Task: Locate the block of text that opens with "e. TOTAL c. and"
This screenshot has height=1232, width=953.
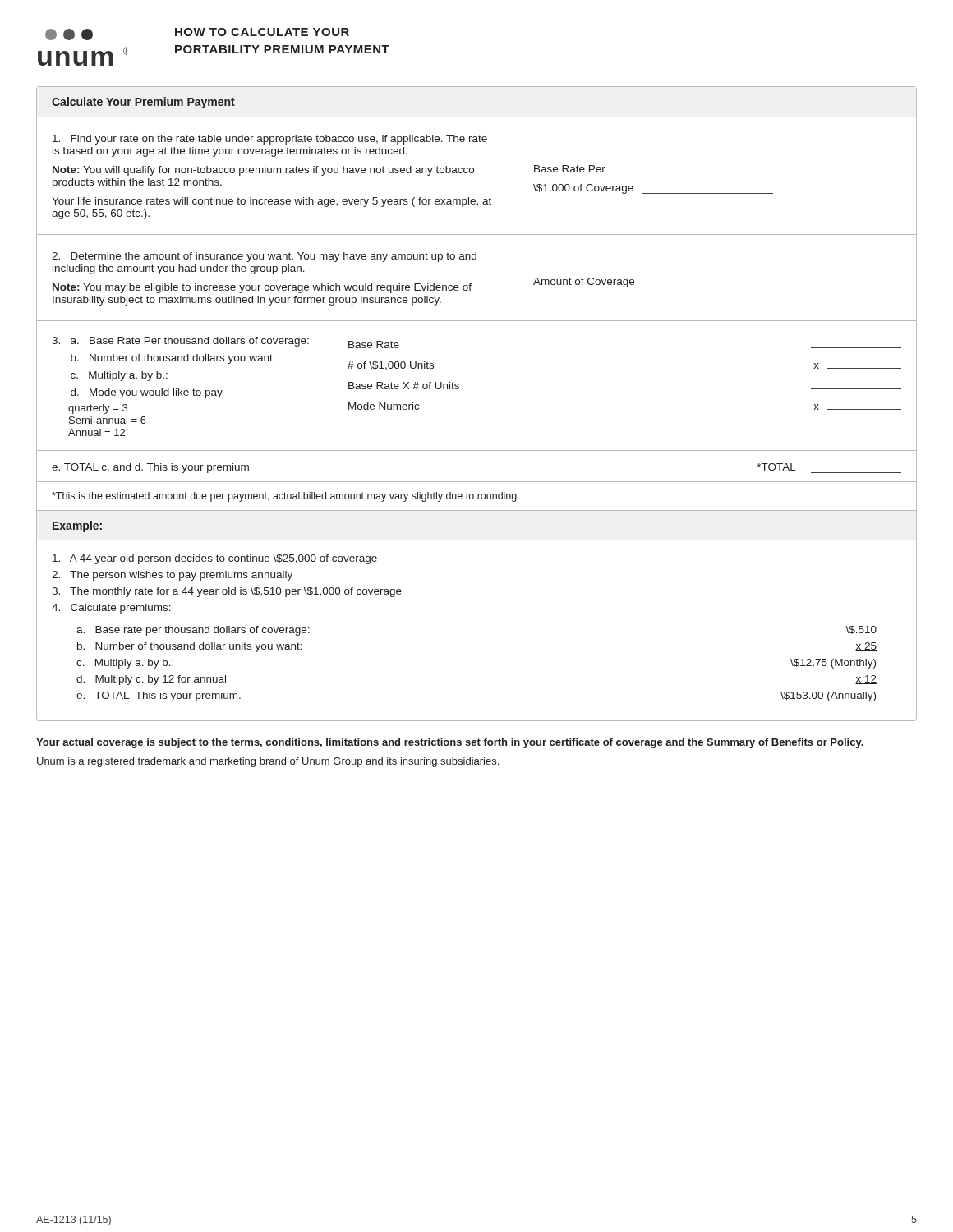Action: [154, 468]
